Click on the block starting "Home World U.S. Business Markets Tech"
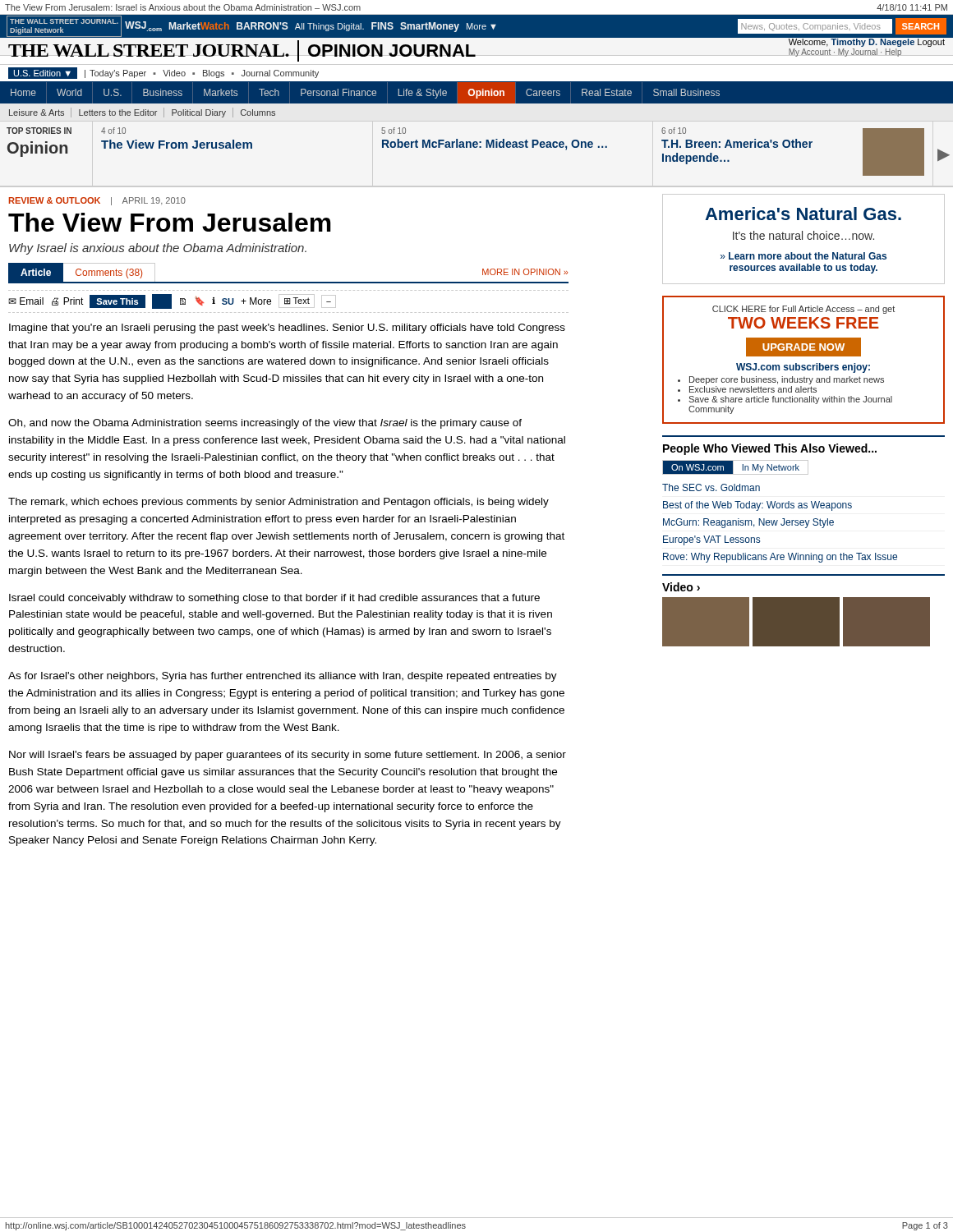 point(365,93)
